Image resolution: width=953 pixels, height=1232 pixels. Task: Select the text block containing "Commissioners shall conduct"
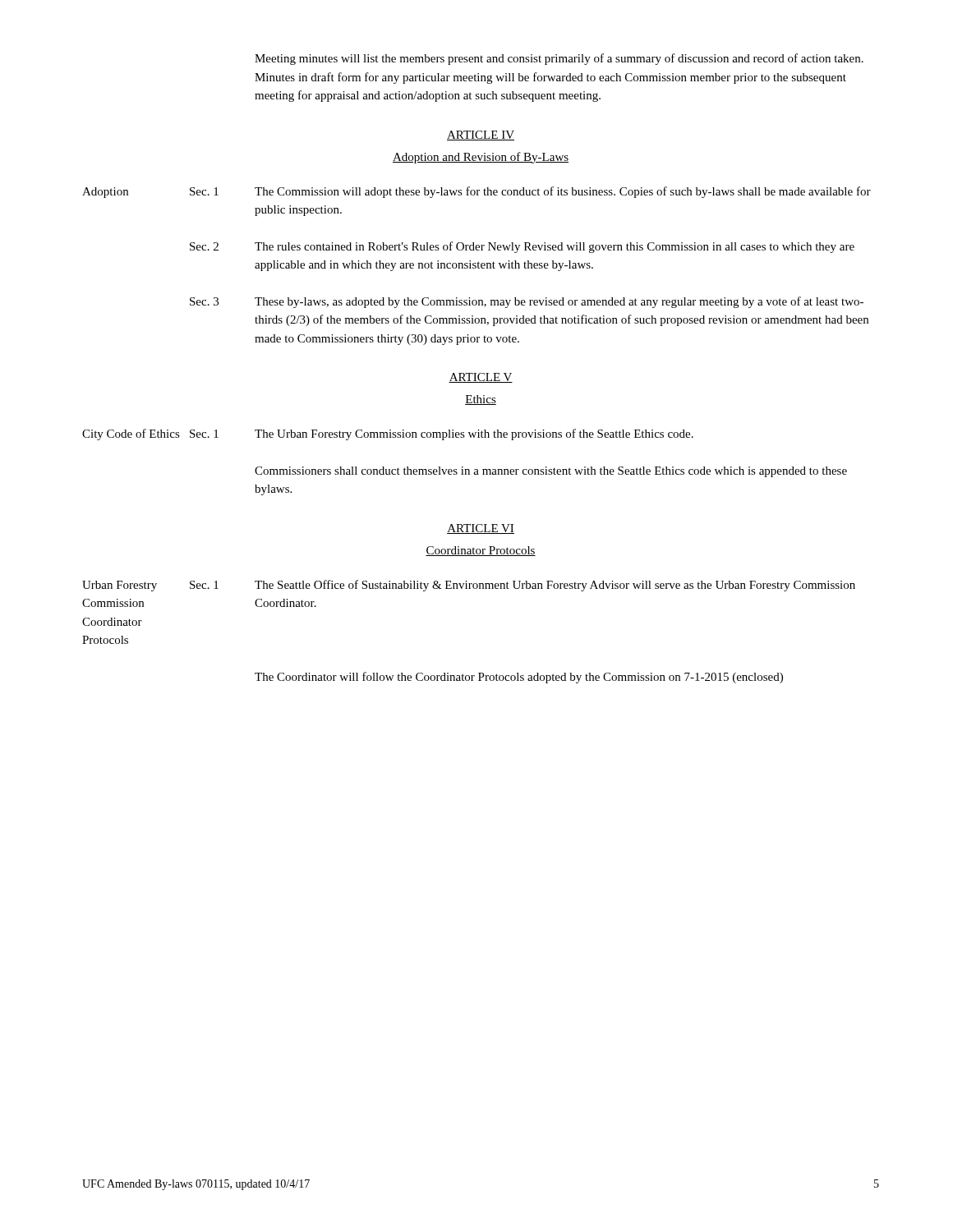[567, 480]
